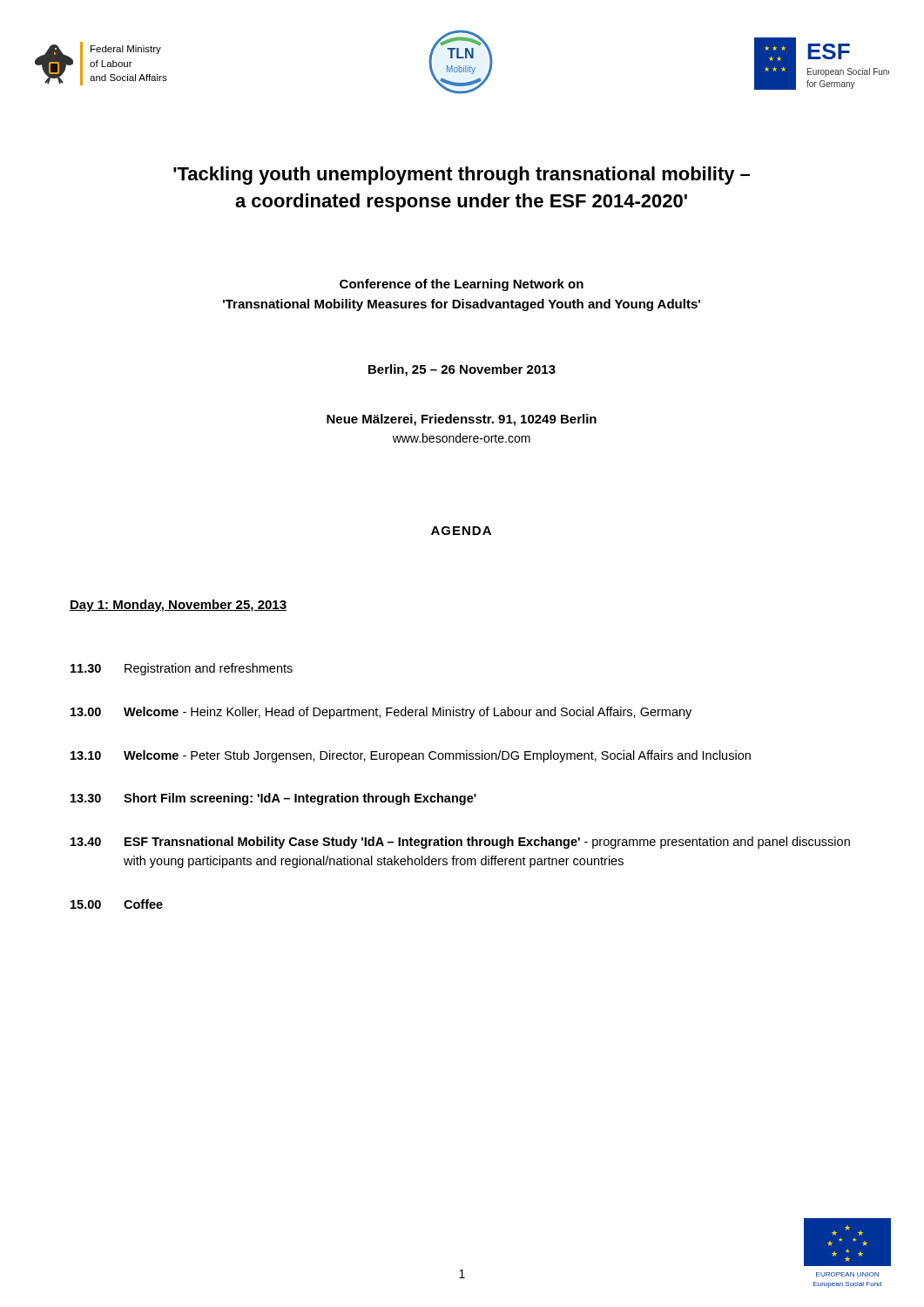Select the section header containing "Day 1: Monday, November 25, 2013"
This screenshot has width=924, height=1307.
pyautogui.click(x=178, y=604)
